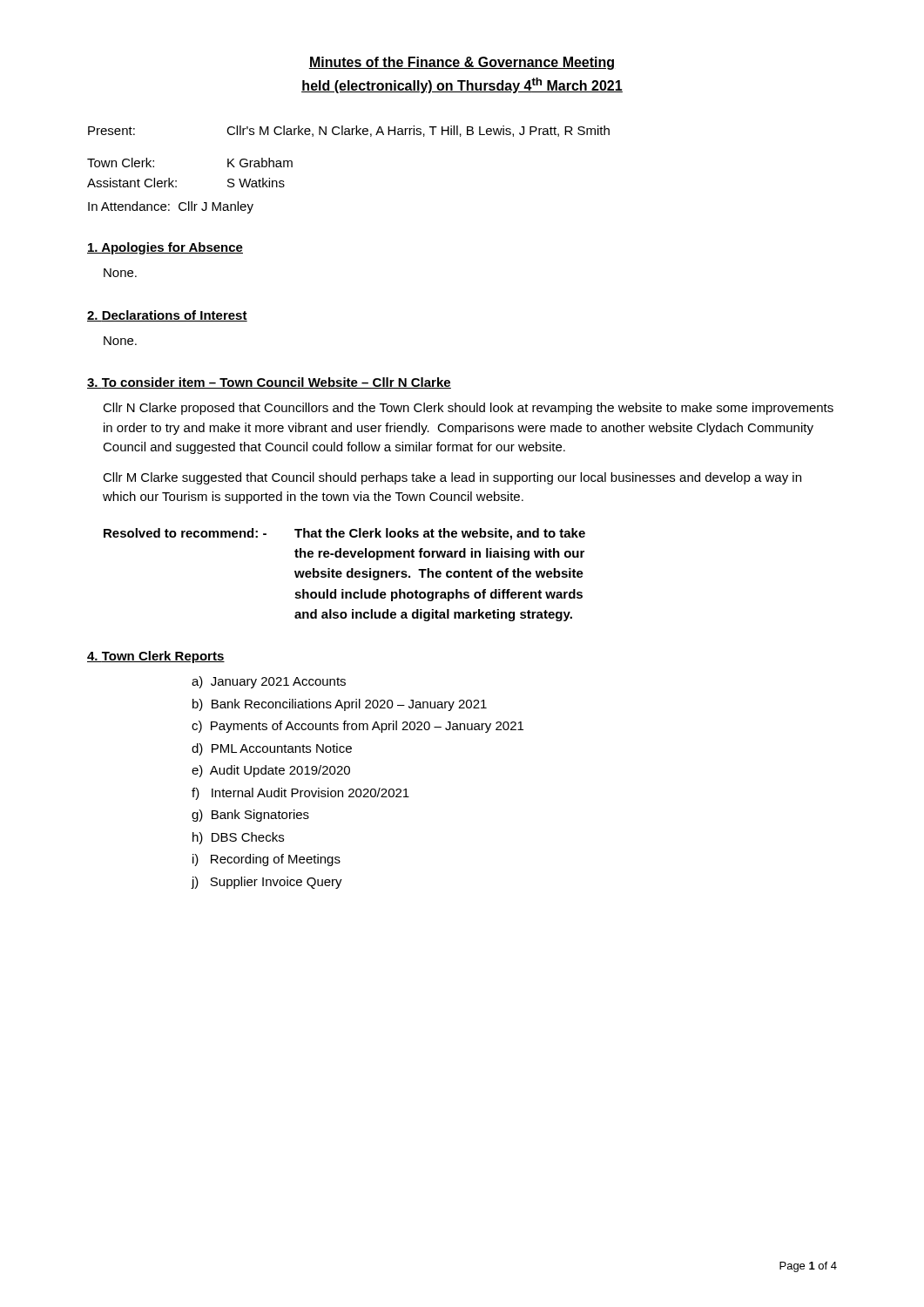Where is the passage that starts "Present: Cllr's M Clarke, N Clarke, A"?
Image resolution: width=924 pixels, height=1307 pixels.
[x=462, y=131]
